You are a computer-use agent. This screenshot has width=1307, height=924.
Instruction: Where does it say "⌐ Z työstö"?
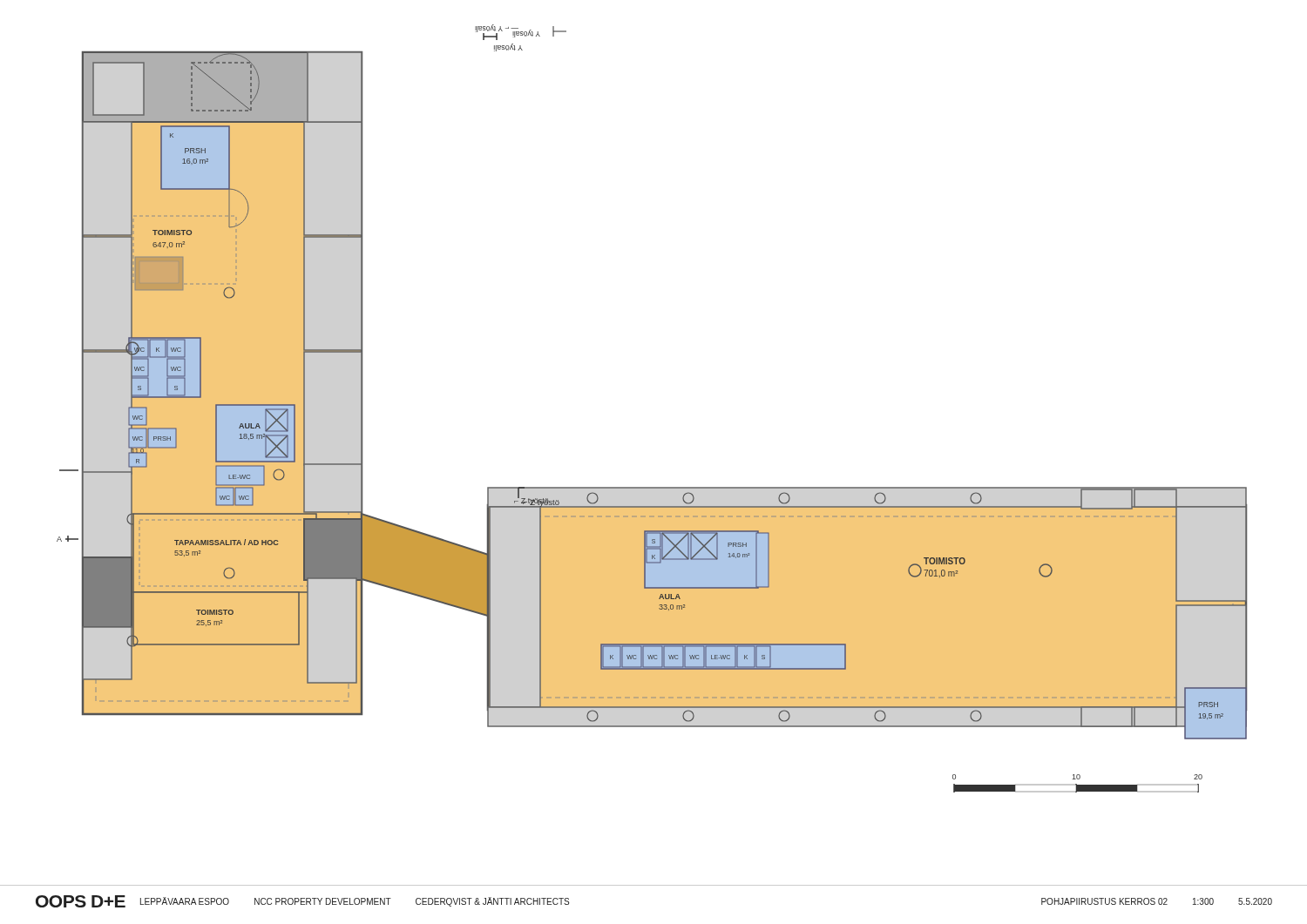pyautogui.click(x=531, y=501)
